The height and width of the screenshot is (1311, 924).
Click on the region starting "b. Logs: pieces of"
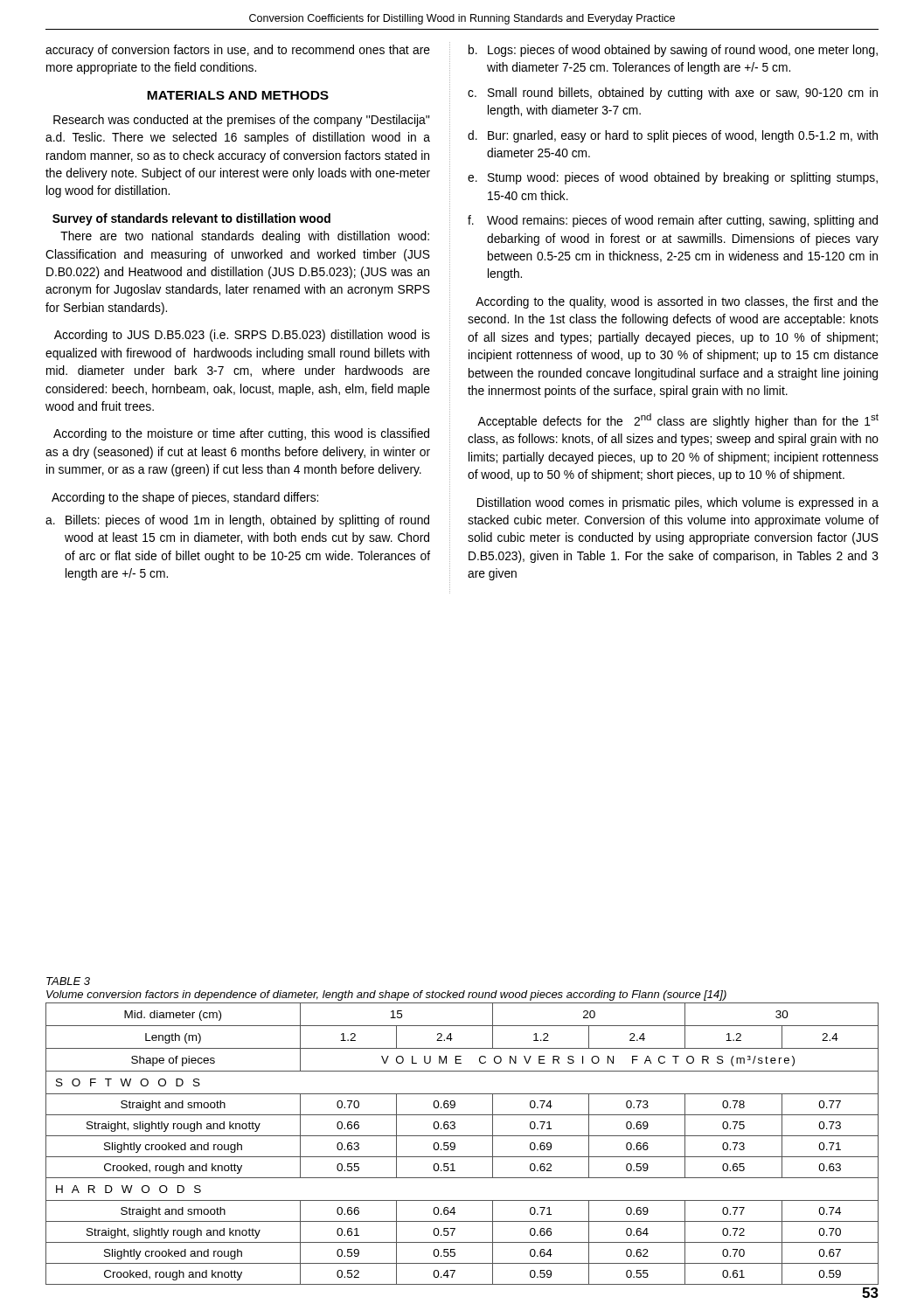click(x=673, y=60)
